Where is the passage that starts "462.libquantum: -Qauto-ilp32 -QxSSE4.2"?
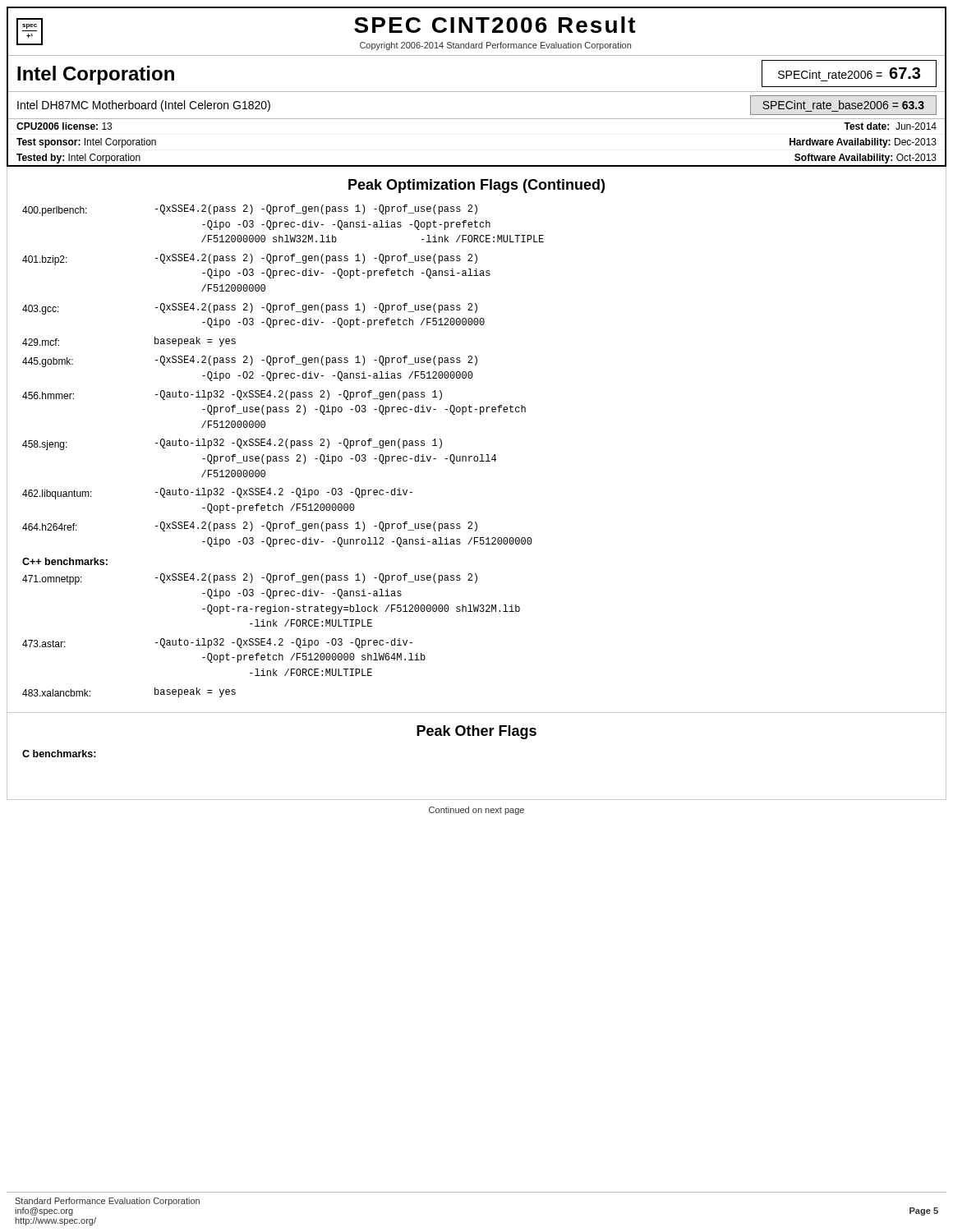The width and height of the screenshot is (953, 1232). [218, 501]
